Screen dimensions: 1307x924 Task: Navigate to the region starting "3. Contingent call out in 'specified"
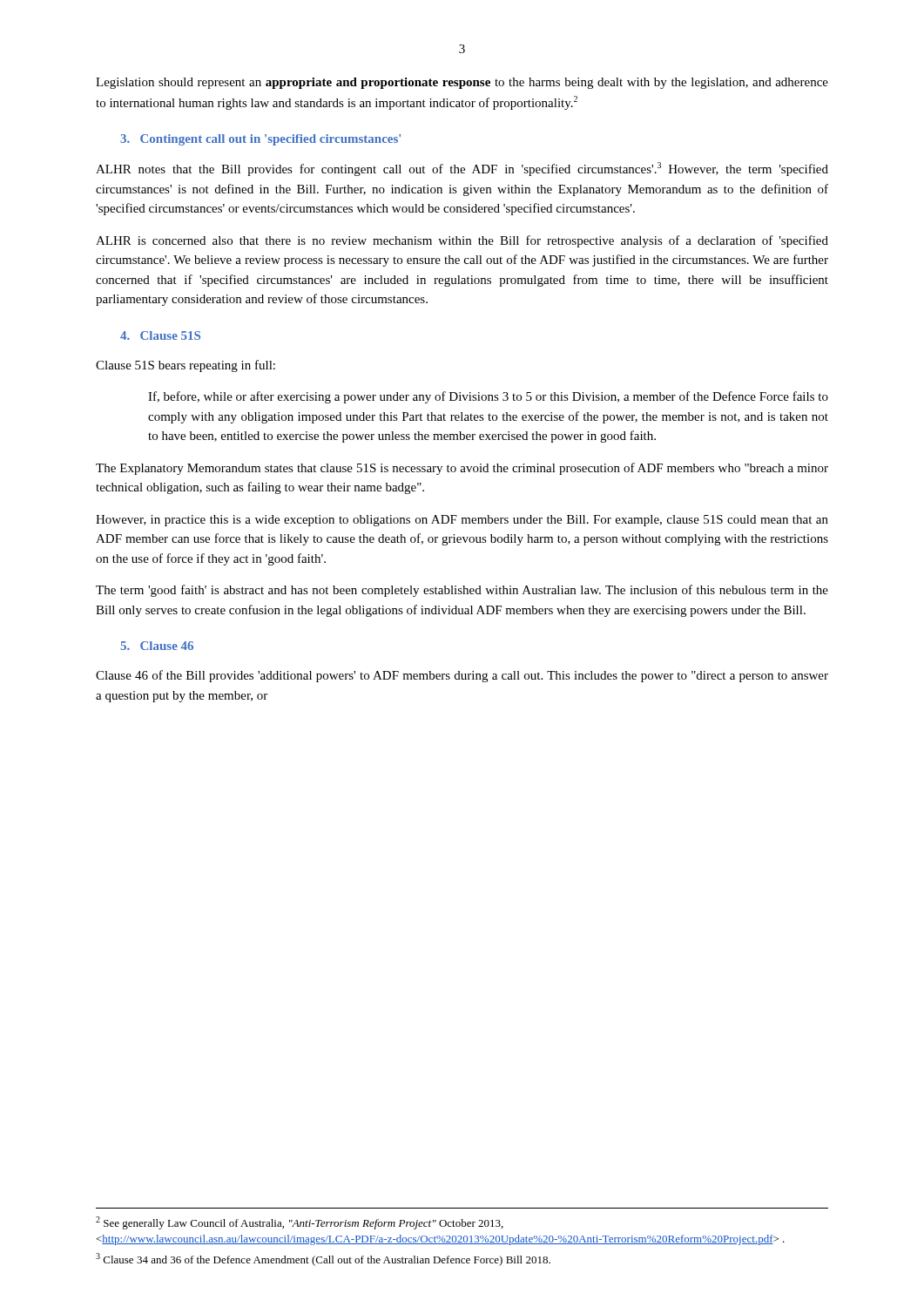point(261,139)
